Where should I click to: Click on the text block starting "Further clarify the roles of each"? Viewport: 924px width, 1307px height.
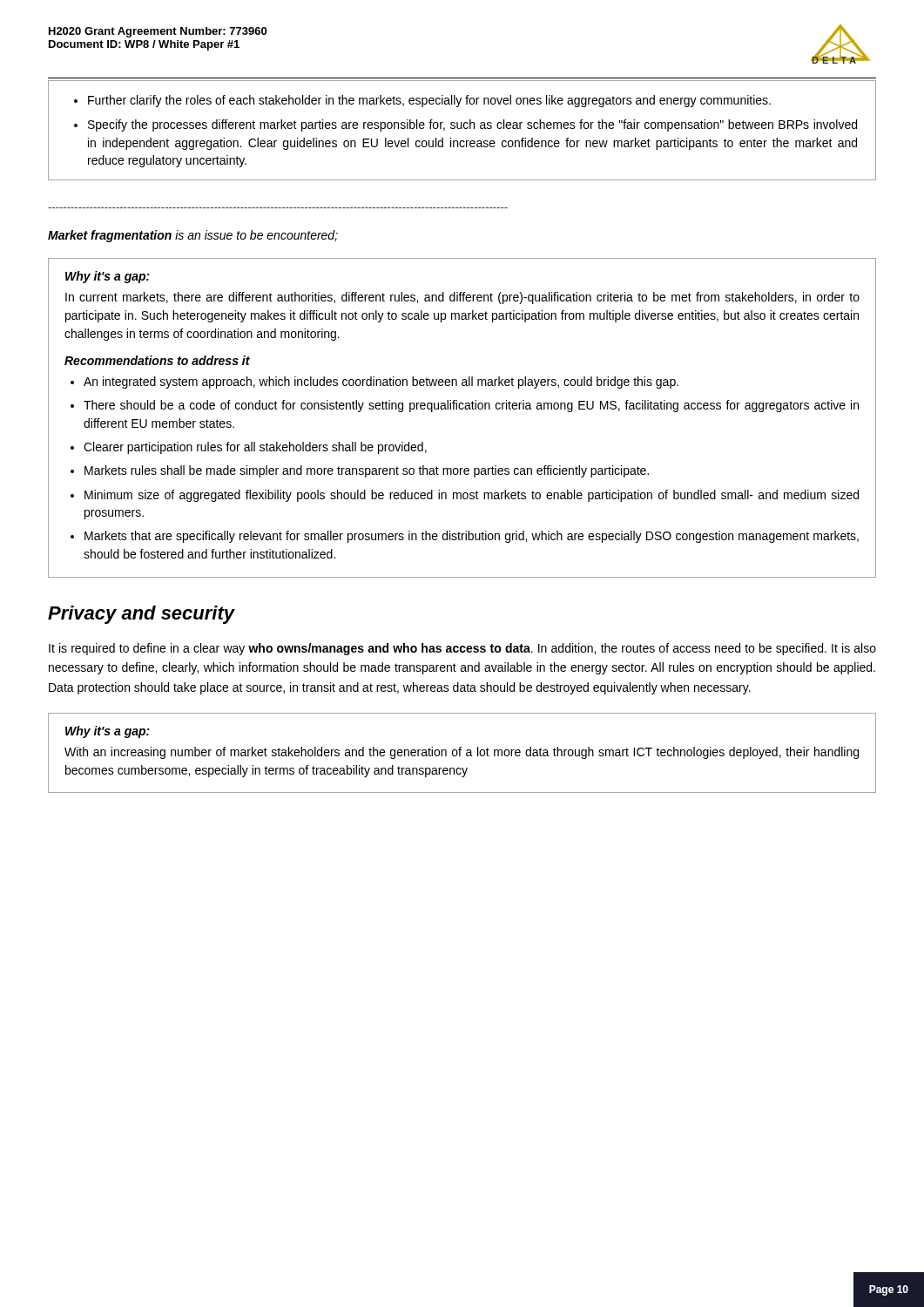click(x=462, y=130)
